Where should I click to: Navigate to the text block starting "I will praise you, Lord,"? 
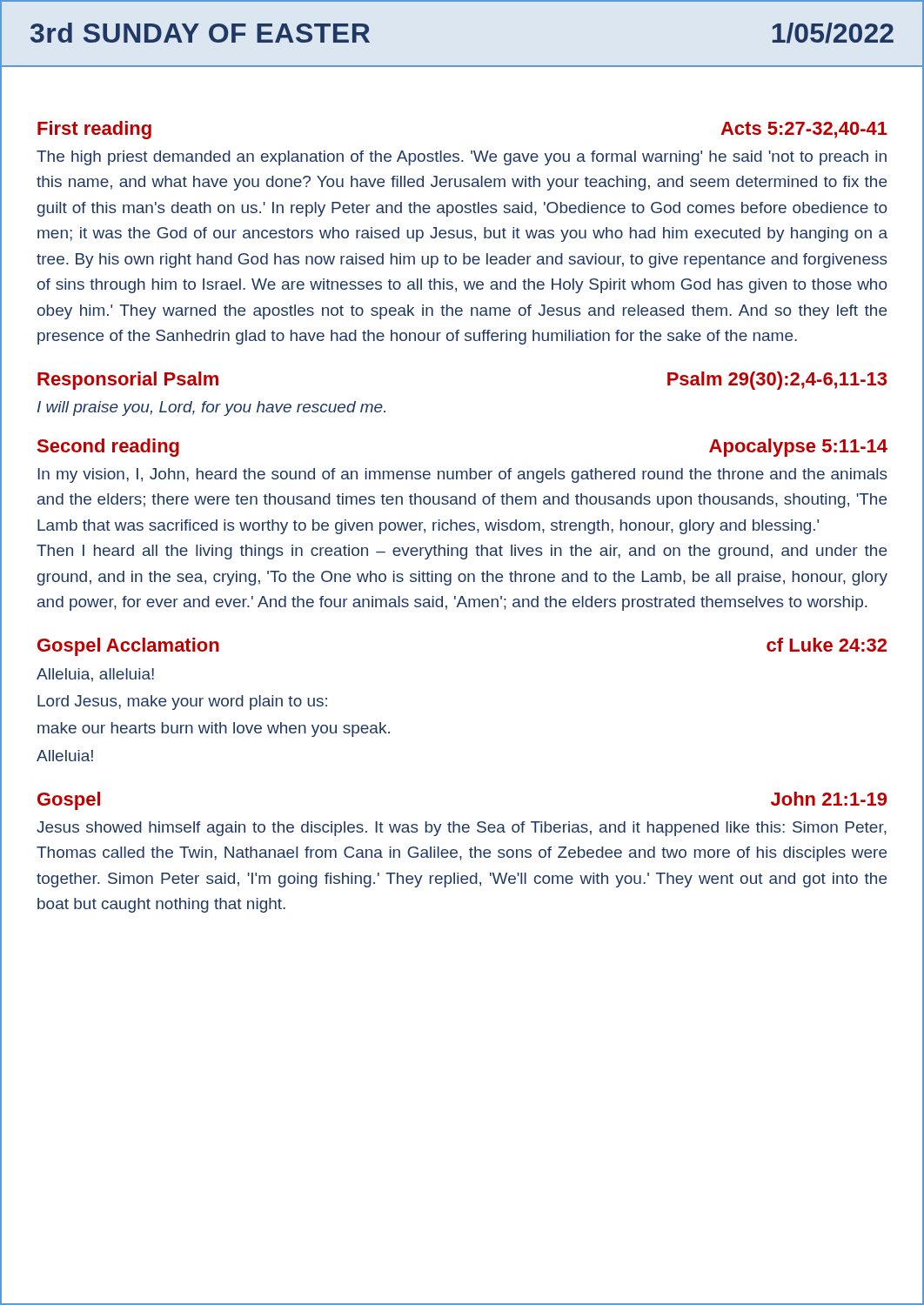212,406
